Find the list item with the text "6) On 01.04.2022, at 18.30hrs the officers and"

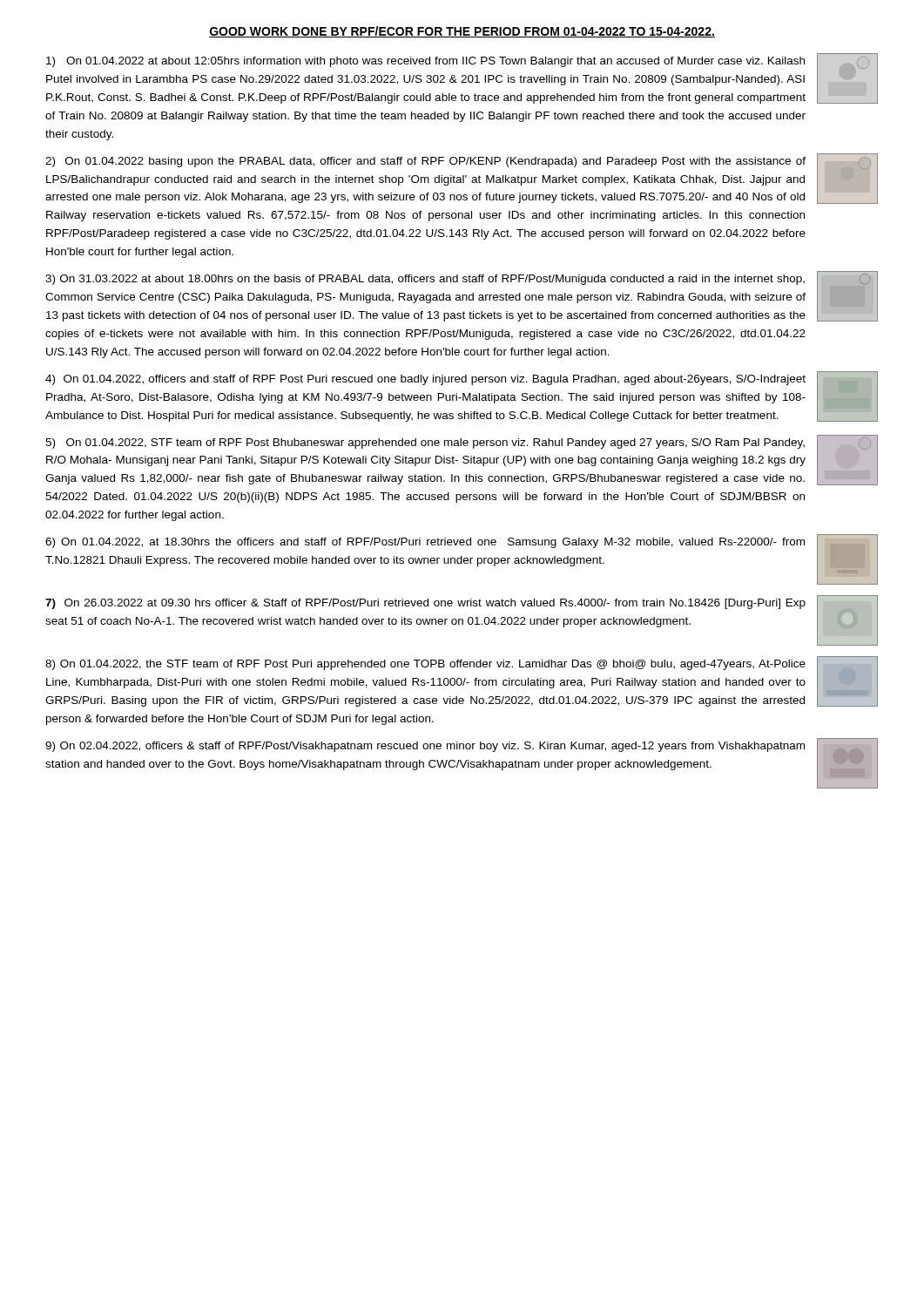click(425, 551)
